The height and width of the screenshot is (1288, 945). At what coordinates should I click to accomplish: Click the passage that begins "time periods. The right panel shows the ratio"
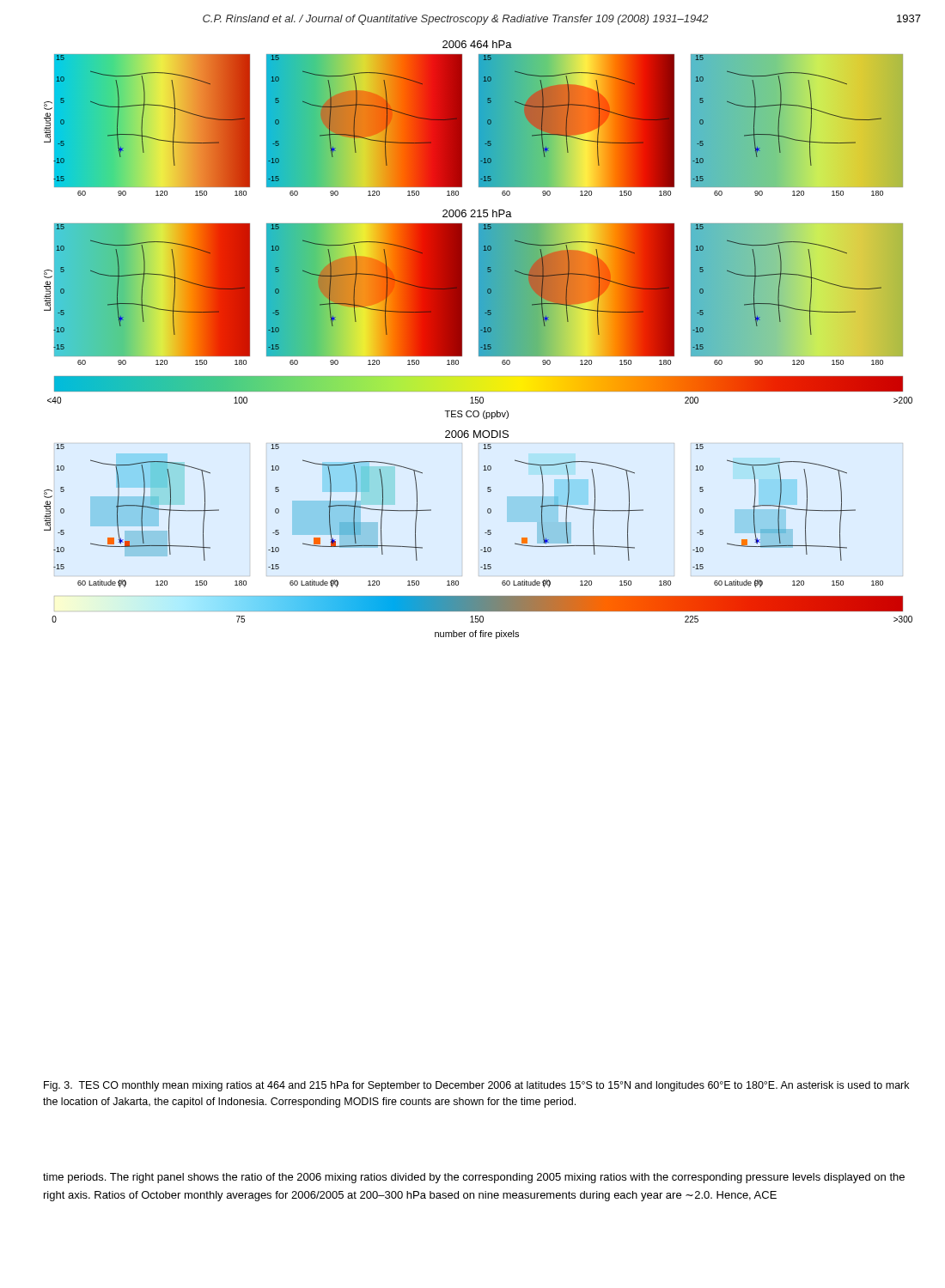click(x=474, y=1186)
